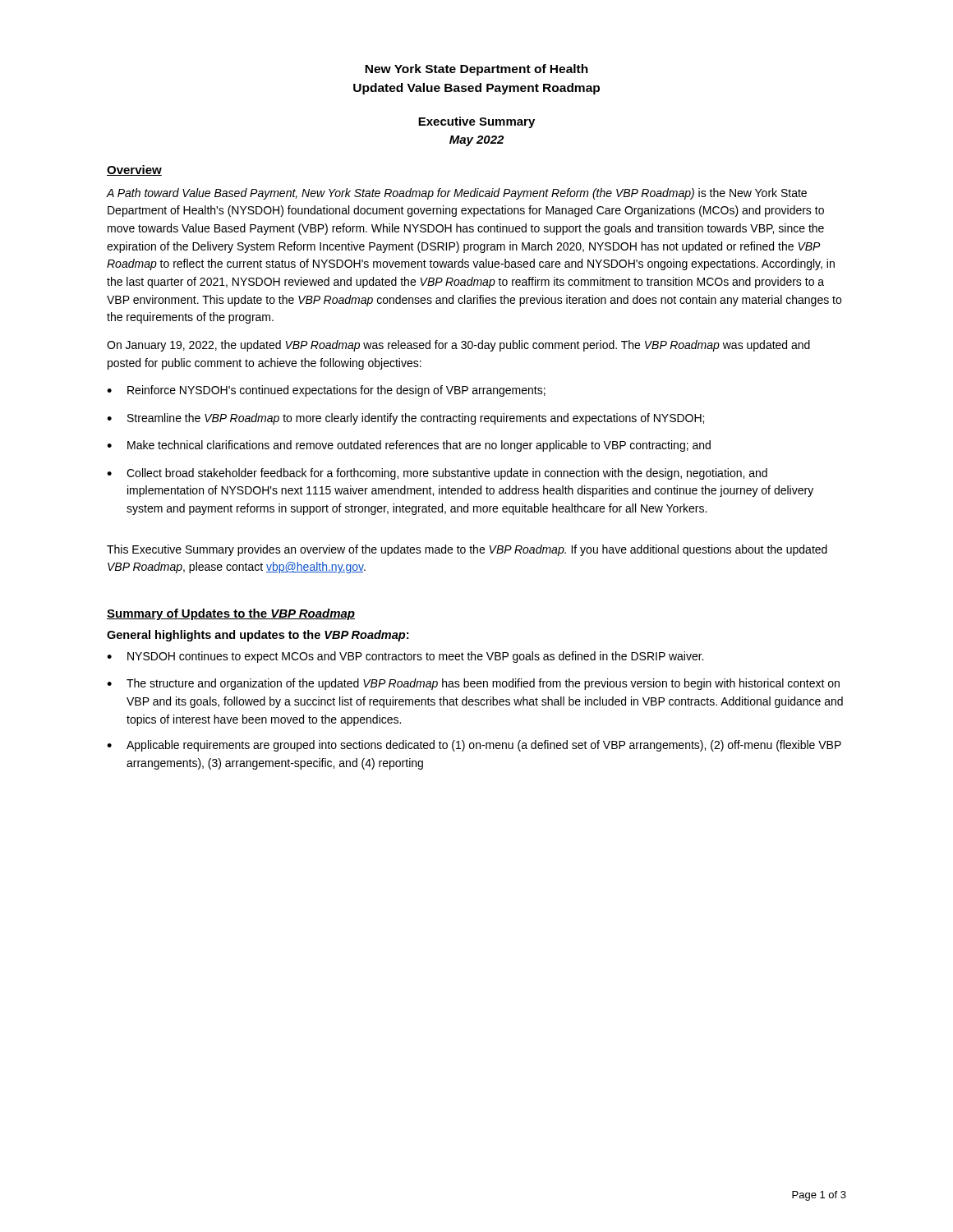Viewport: 953px width, 1232px height.
Task: Locate the text block starting "• Applicable requirements are grouped into sections"
Action: [476, 755]
